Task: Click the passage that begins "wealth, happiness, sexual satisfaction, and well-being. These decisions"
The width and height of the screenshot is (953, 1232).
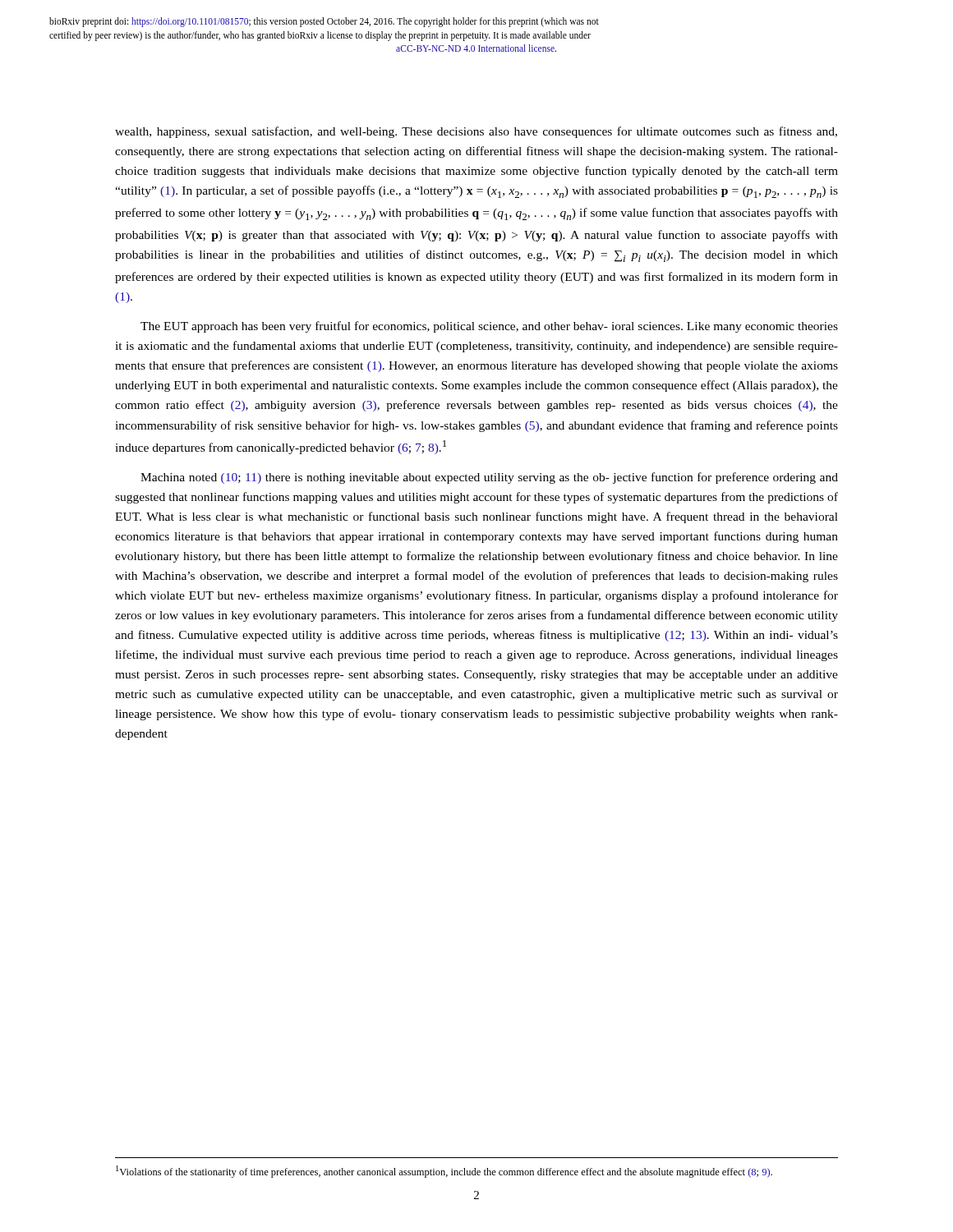Action: (x=476, y=214)
